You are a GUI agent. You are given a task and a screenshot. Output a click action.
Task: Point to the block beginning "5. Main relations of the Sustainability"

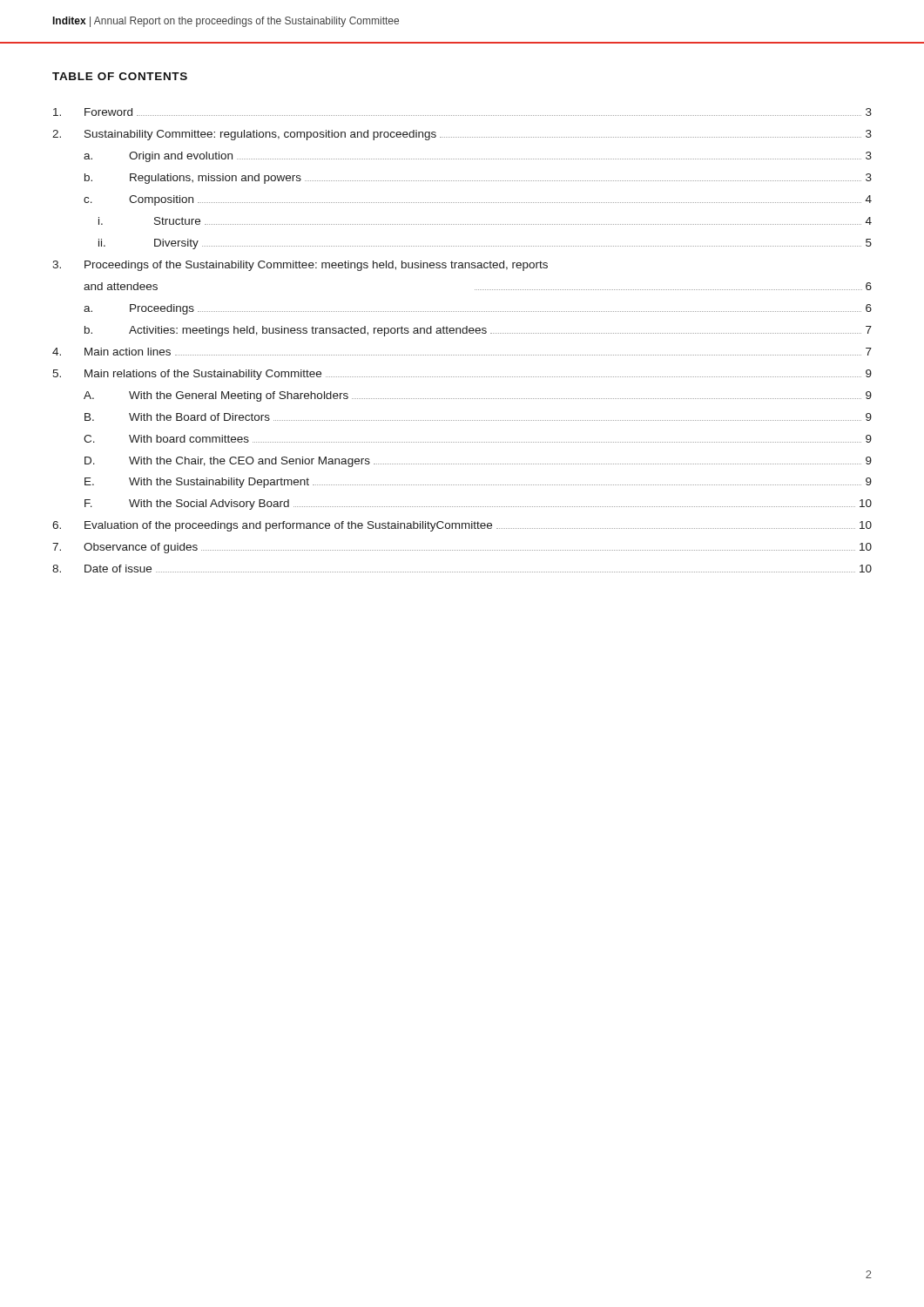point(462,374)
